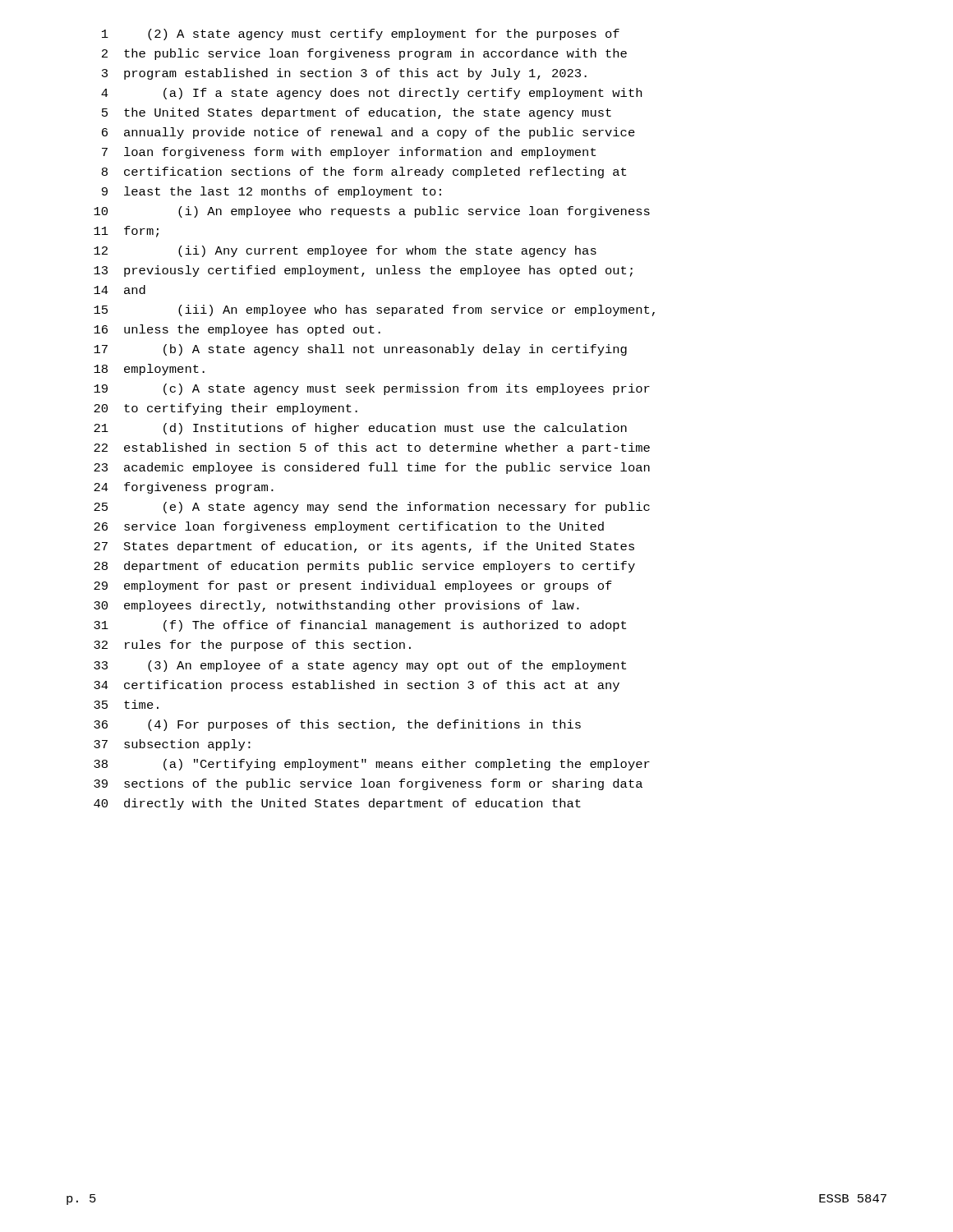
Task: Locate the block of text that opens with "21 (d) Institutions of higher education must use"
Action: [x=476, y=429]
